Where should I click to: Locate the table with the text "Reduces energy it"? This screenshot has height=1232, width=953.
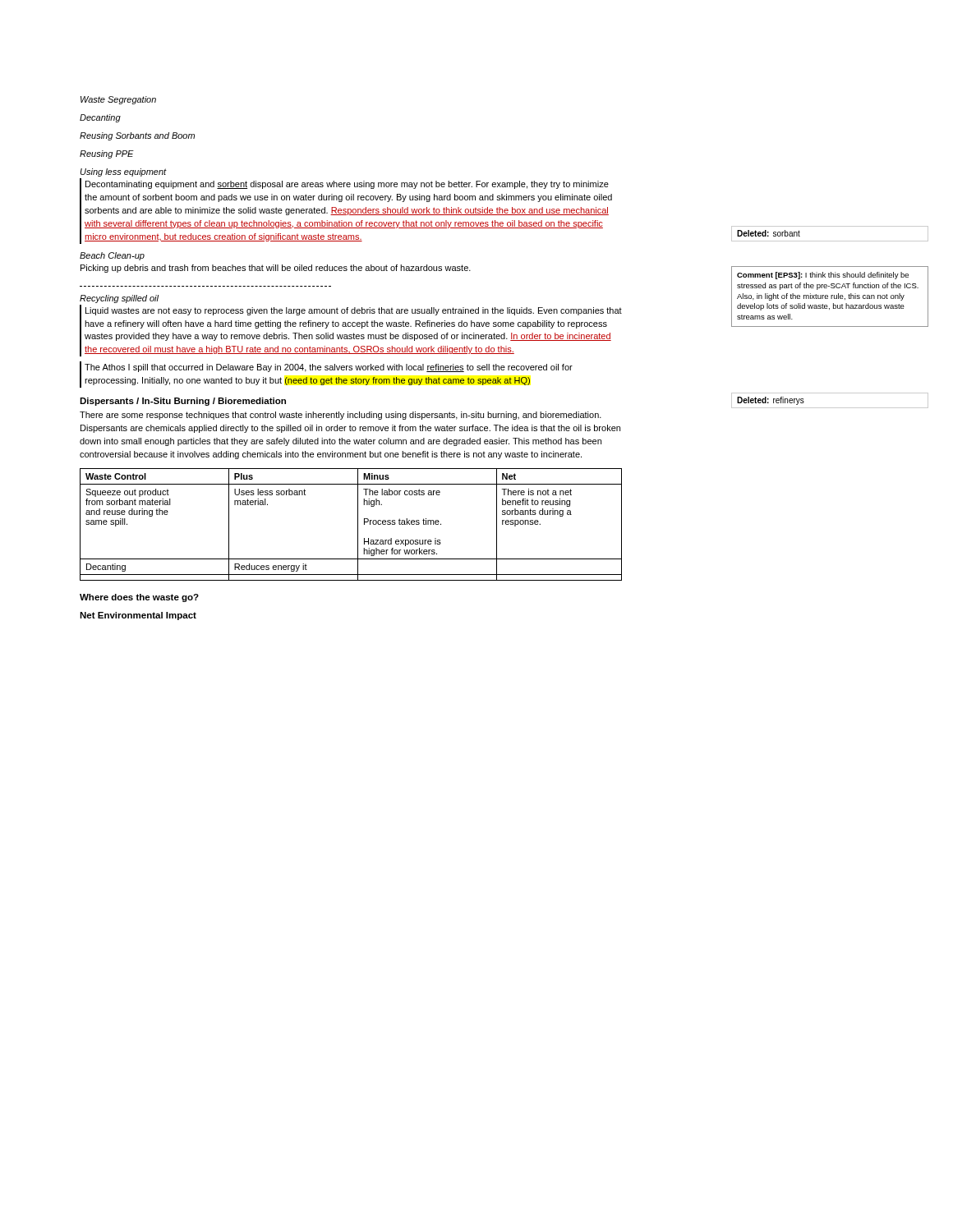click(351, 524)
